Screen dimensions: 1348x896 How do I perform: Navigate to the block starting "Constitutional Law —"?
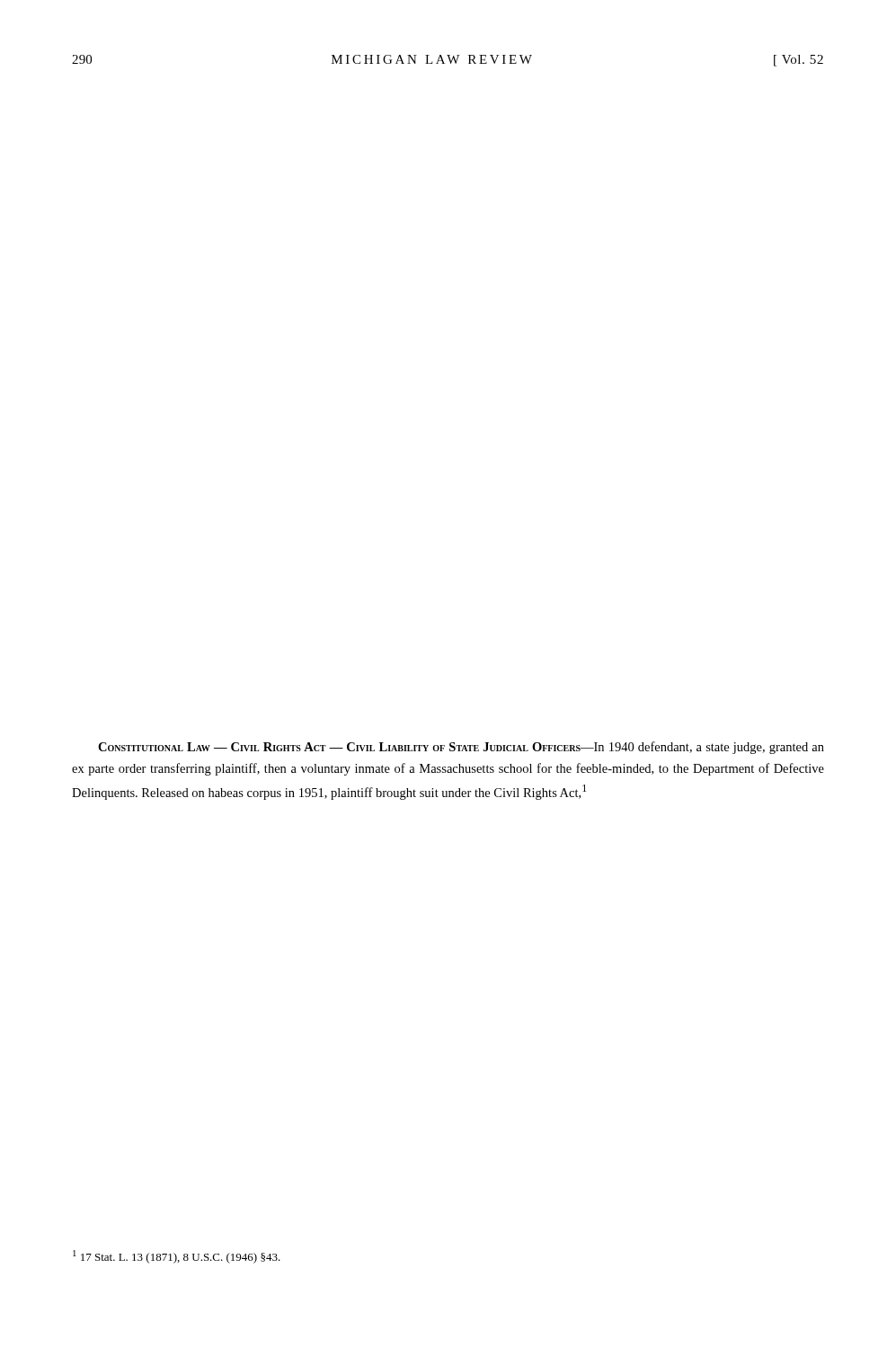(x=448, y=770)
